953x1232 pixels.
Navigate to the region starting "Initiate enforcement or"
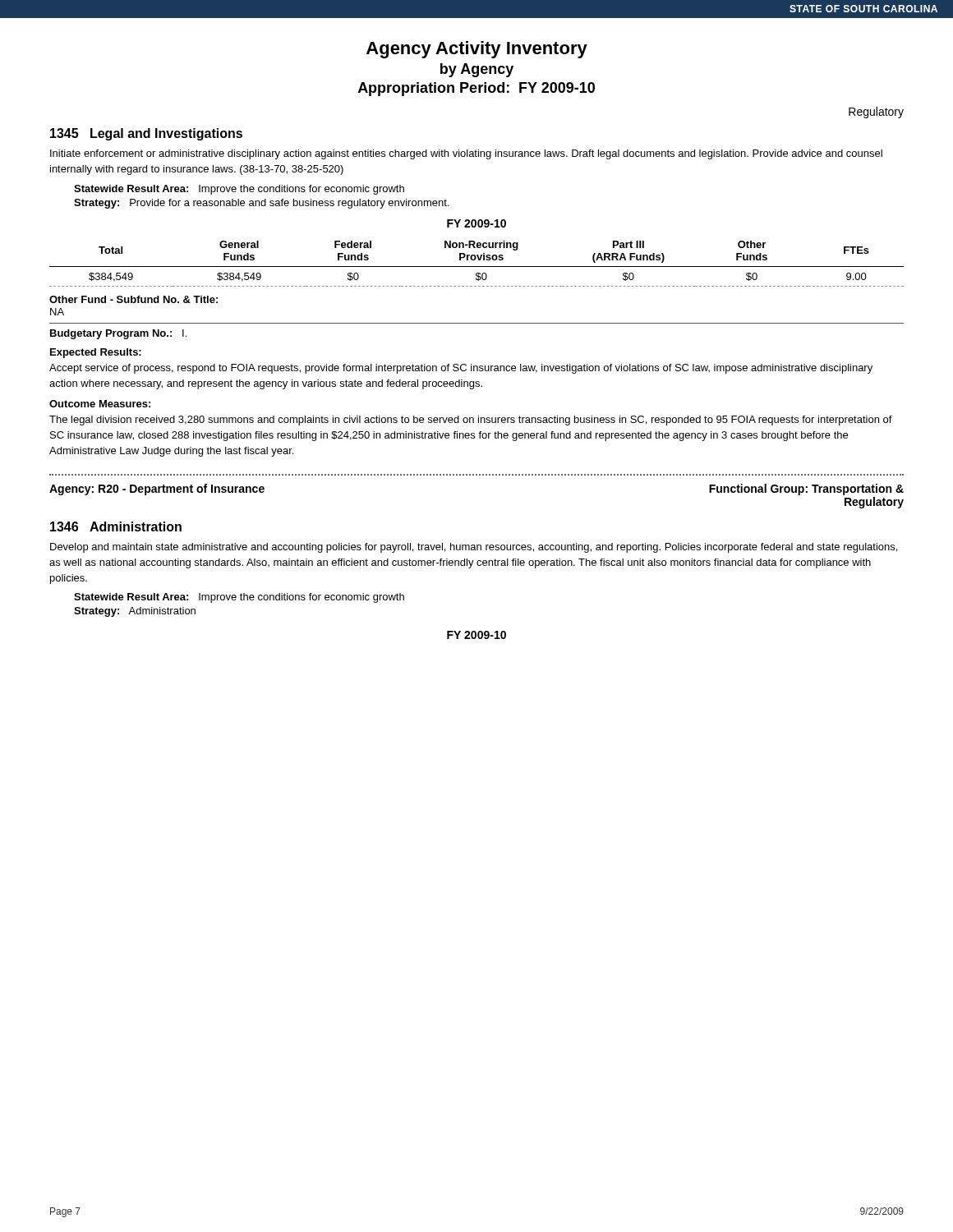click(x=466, y=161)
